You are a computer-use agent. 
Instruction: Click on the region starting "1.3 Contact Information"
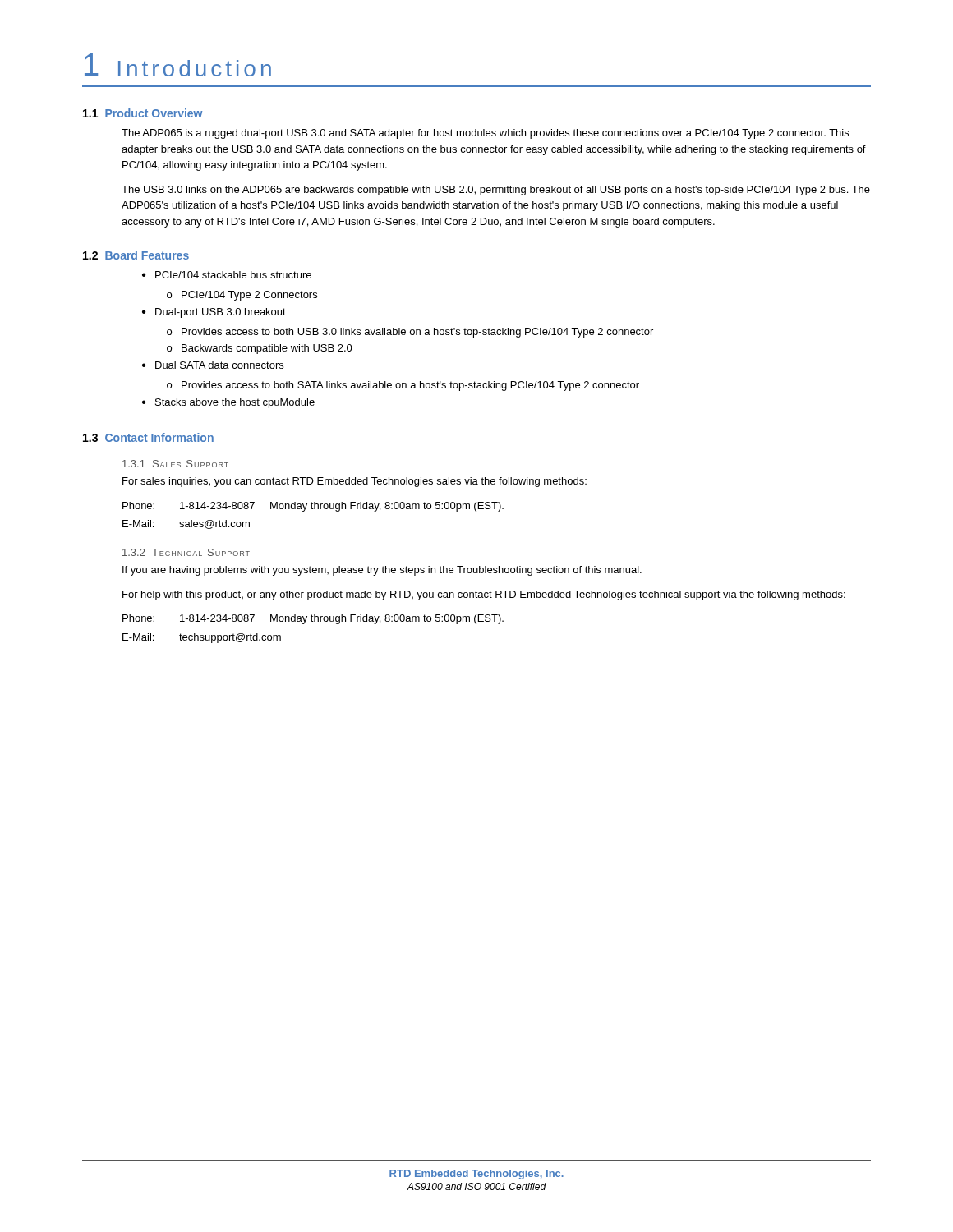(148, 437)
